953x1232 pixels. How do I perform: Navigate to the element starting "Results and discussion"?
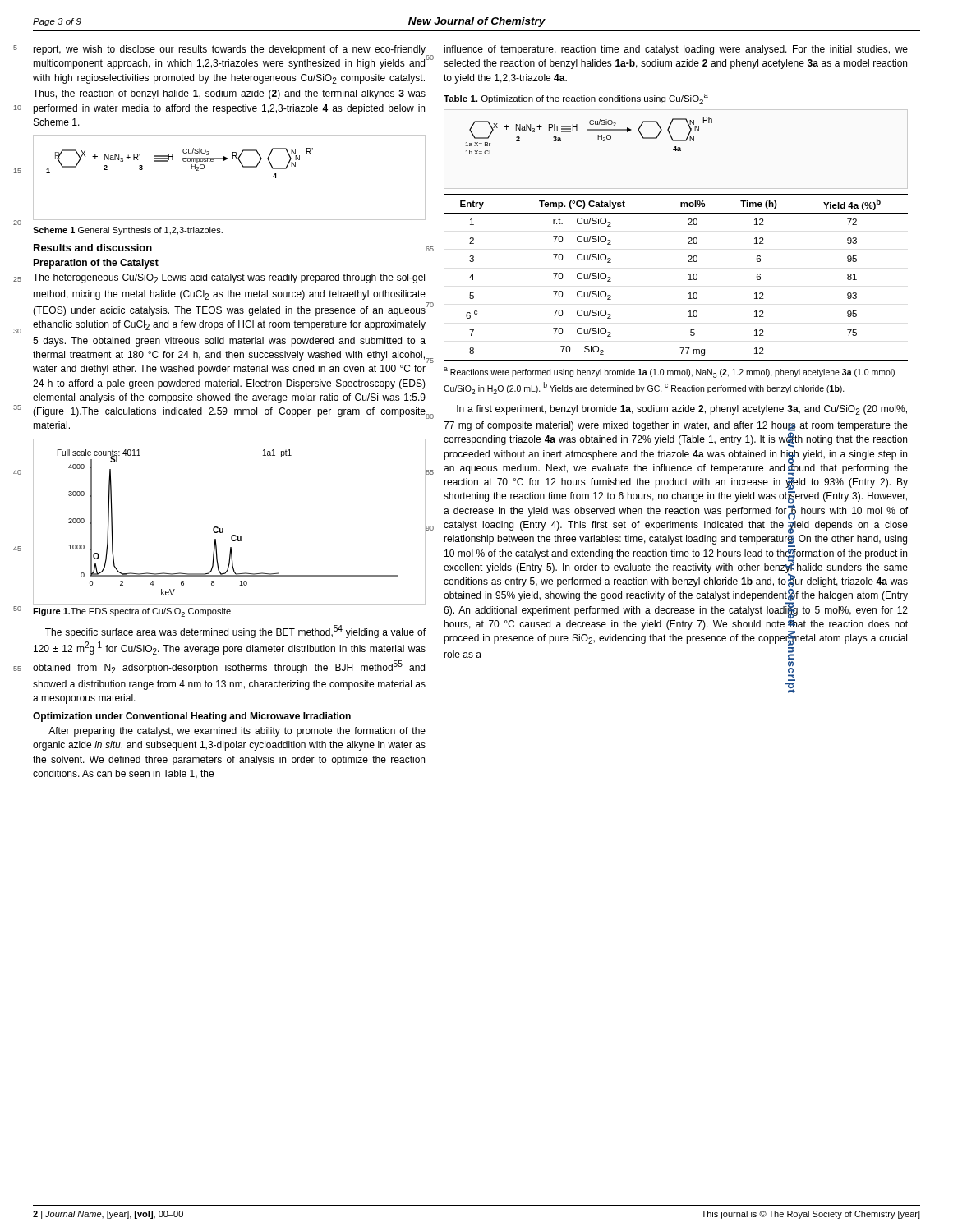93,248
